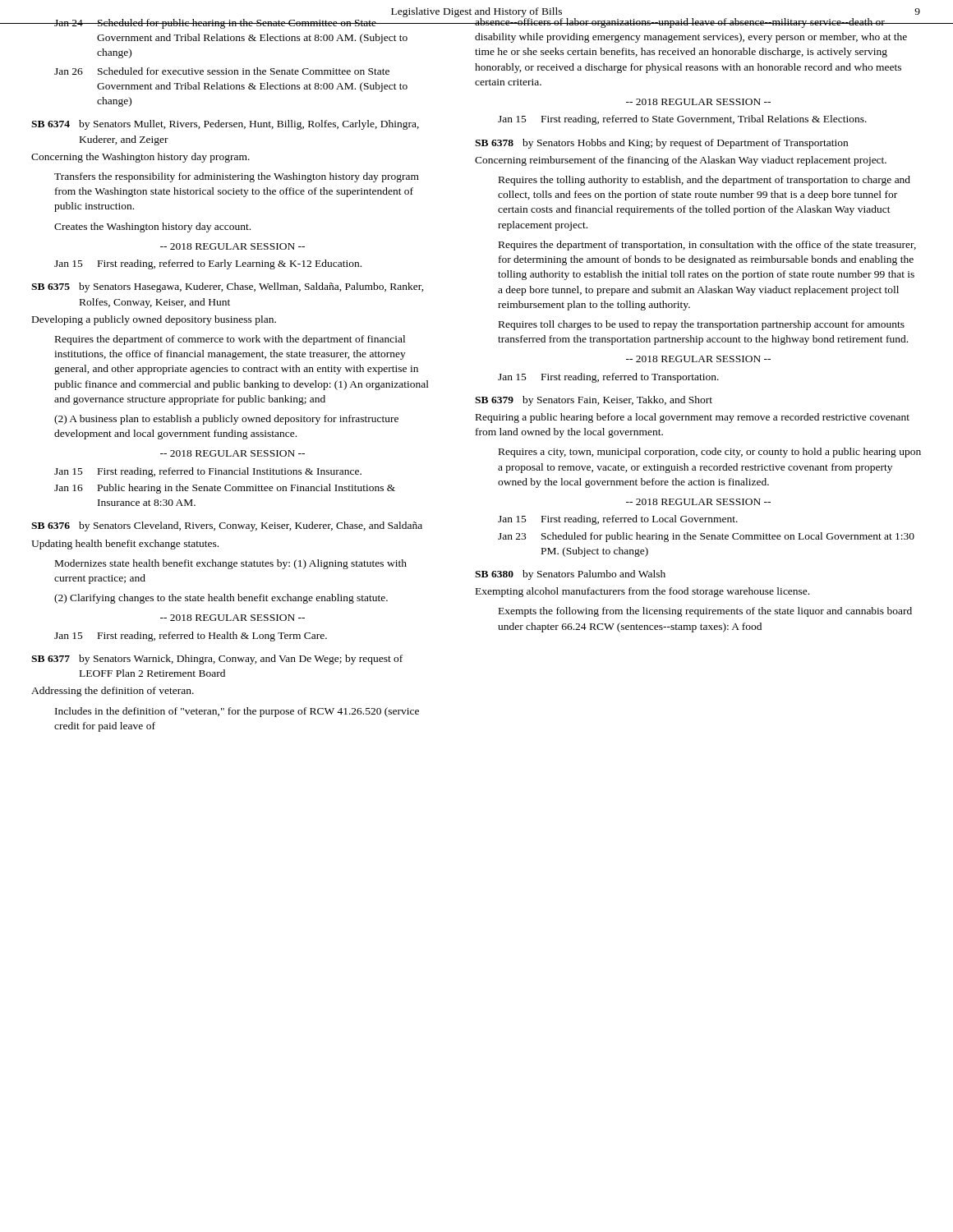The width and height of the screenshot is (953, 1232).
Task: Locate the block of text that opens with "Jan 24 Scheduled for public hearing in"
Action: point(233,62)
